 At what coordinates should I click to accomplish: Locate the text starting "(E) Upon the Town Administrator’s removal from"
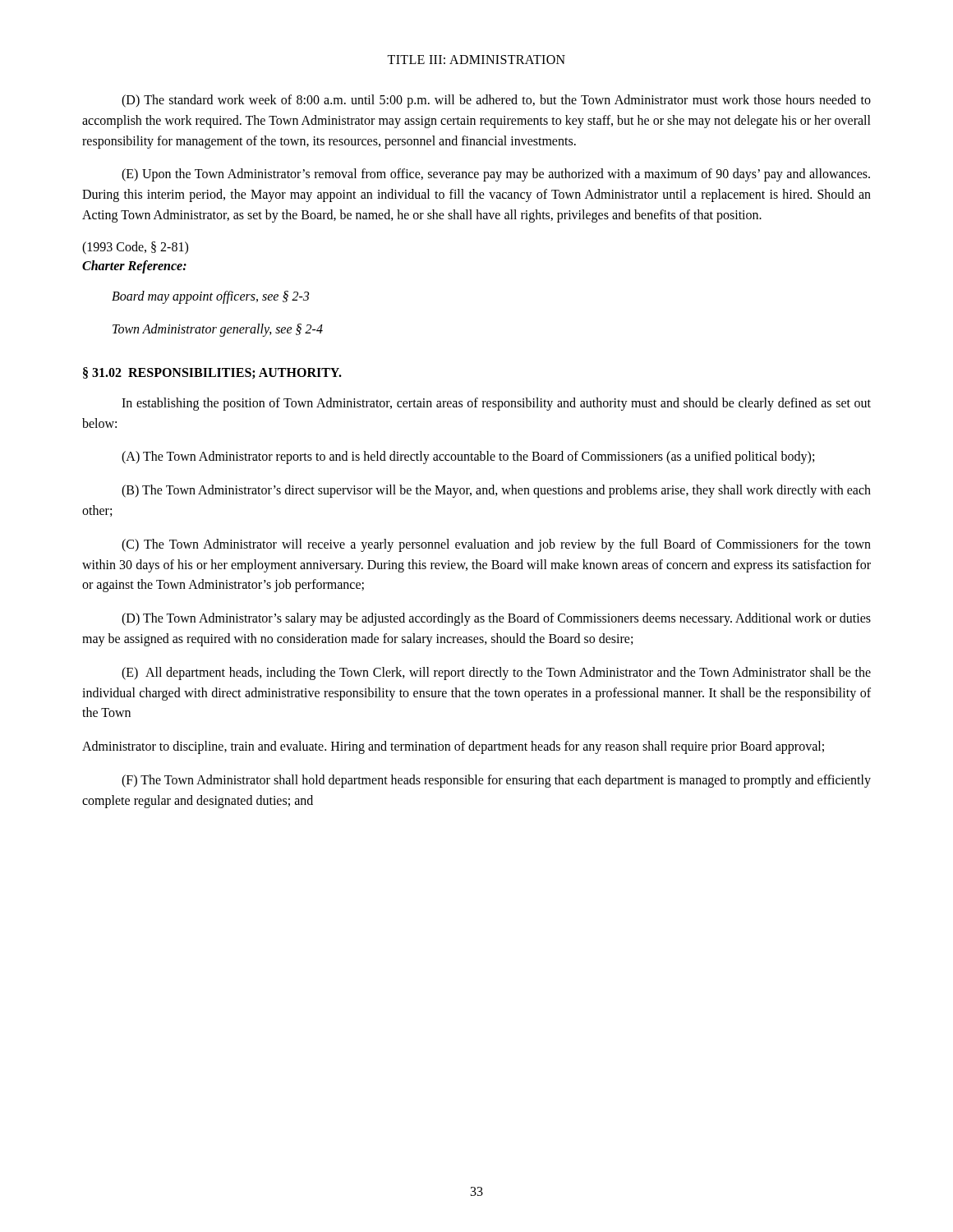[476, 195]
